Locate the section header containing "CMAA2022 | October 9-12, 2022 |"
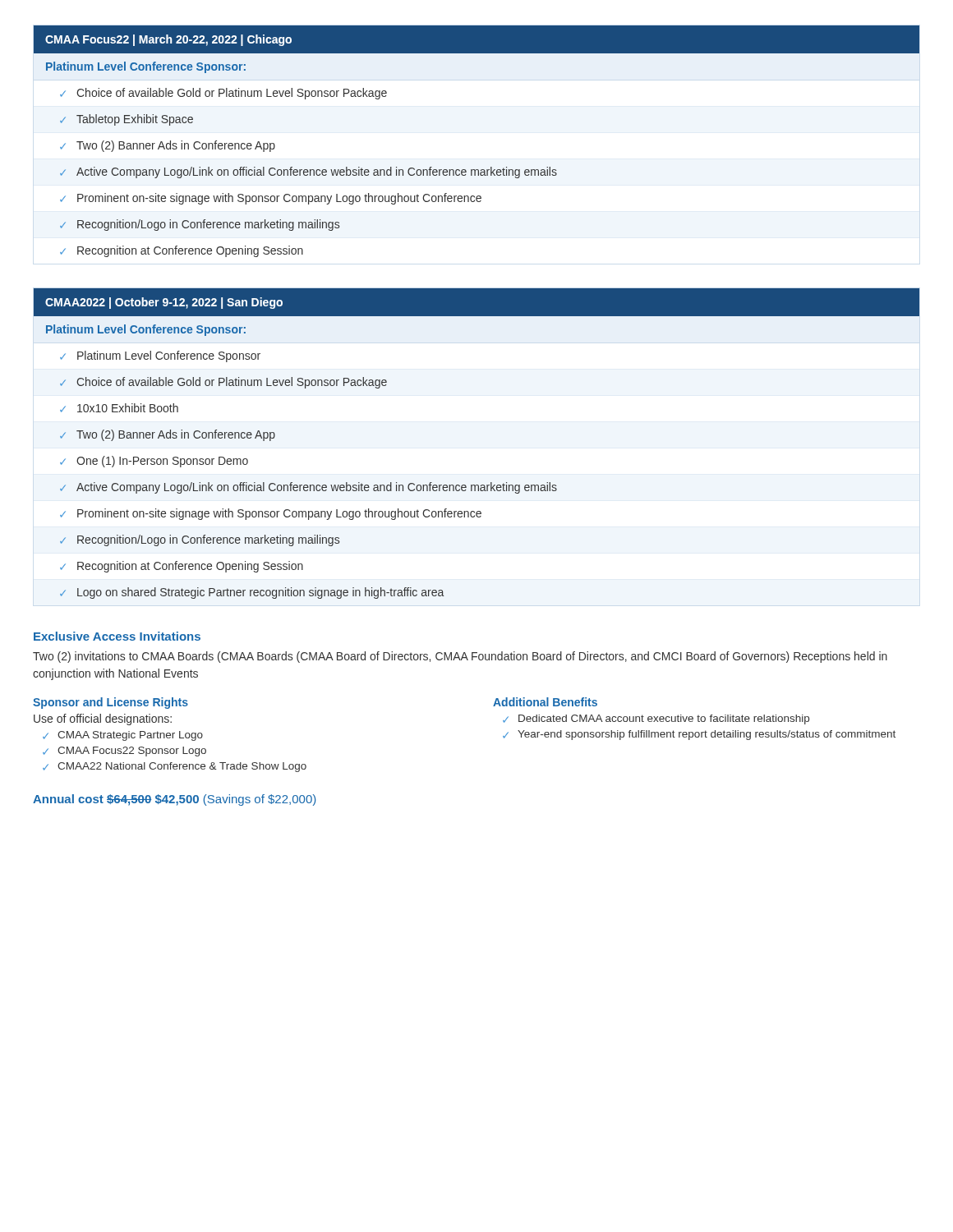The width and height of the screenshot is (953, 1232). point(476,302)
